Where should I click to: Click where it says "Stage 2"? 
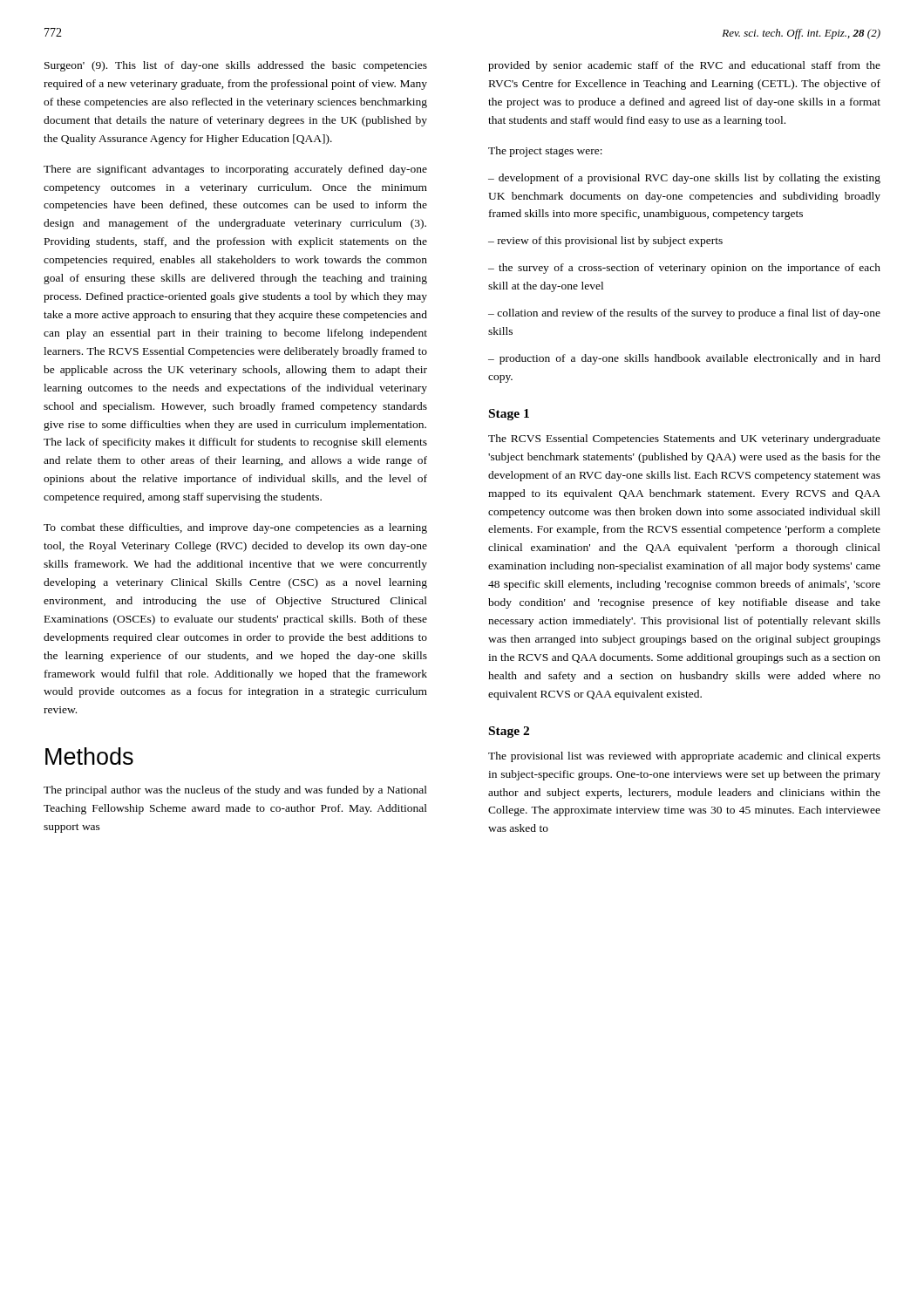coord(509,730)
